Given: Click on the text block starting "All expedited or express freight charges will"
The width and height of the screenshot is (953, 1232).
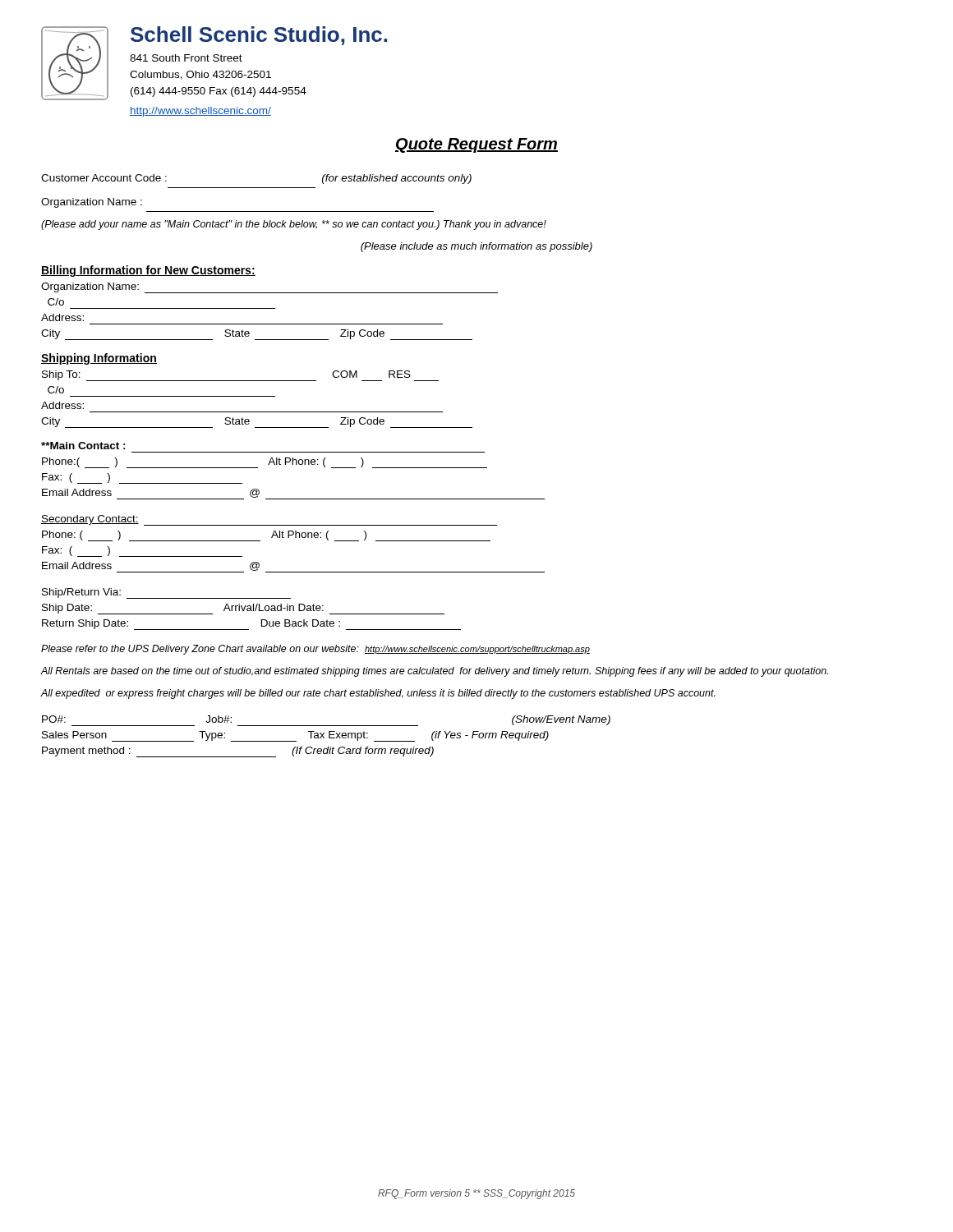Looking at the screenshot, I should pyautogui.click(x=379, y=693).
